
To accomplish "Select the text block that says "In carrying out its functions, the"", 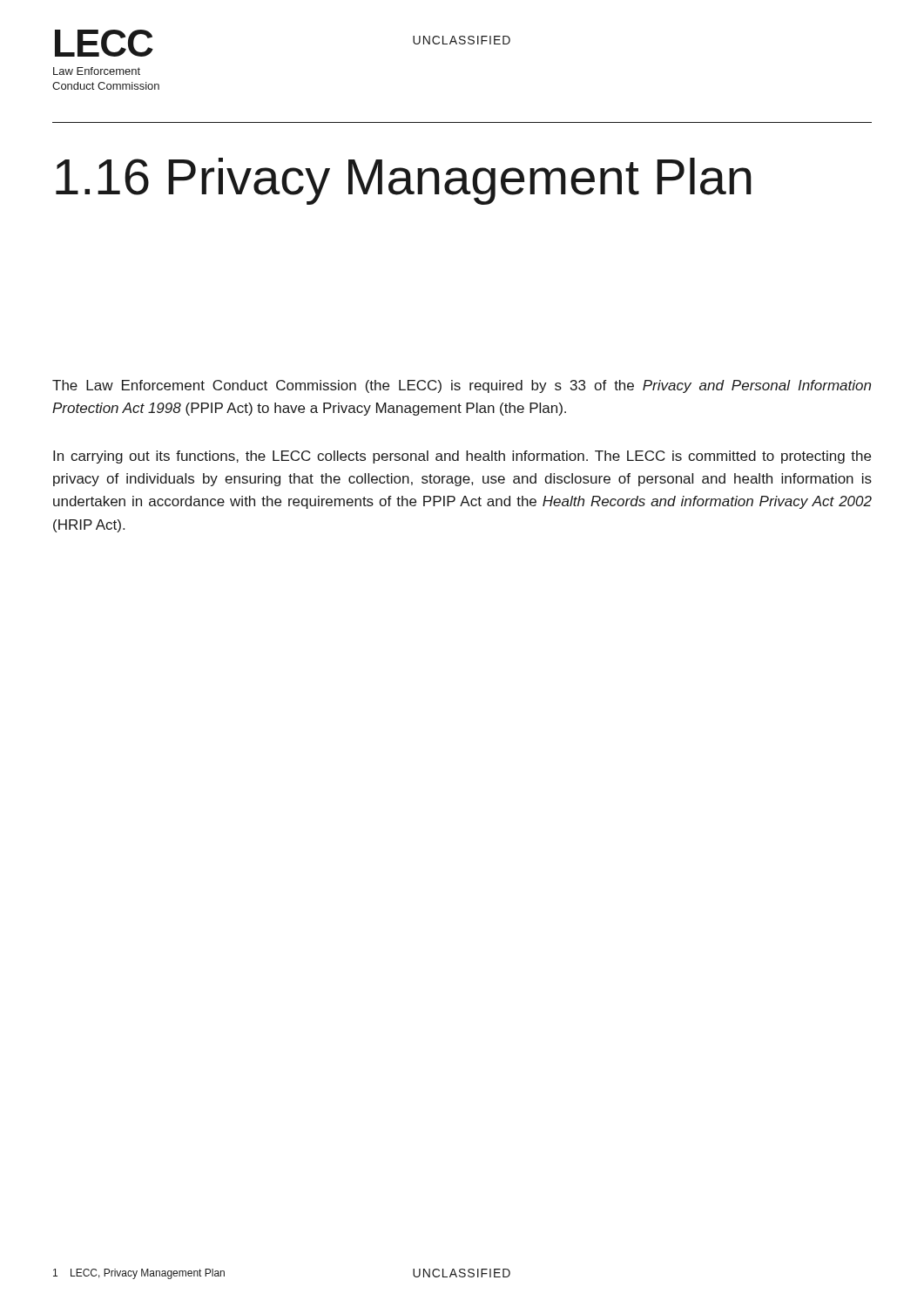I will [x=462, y=491].
